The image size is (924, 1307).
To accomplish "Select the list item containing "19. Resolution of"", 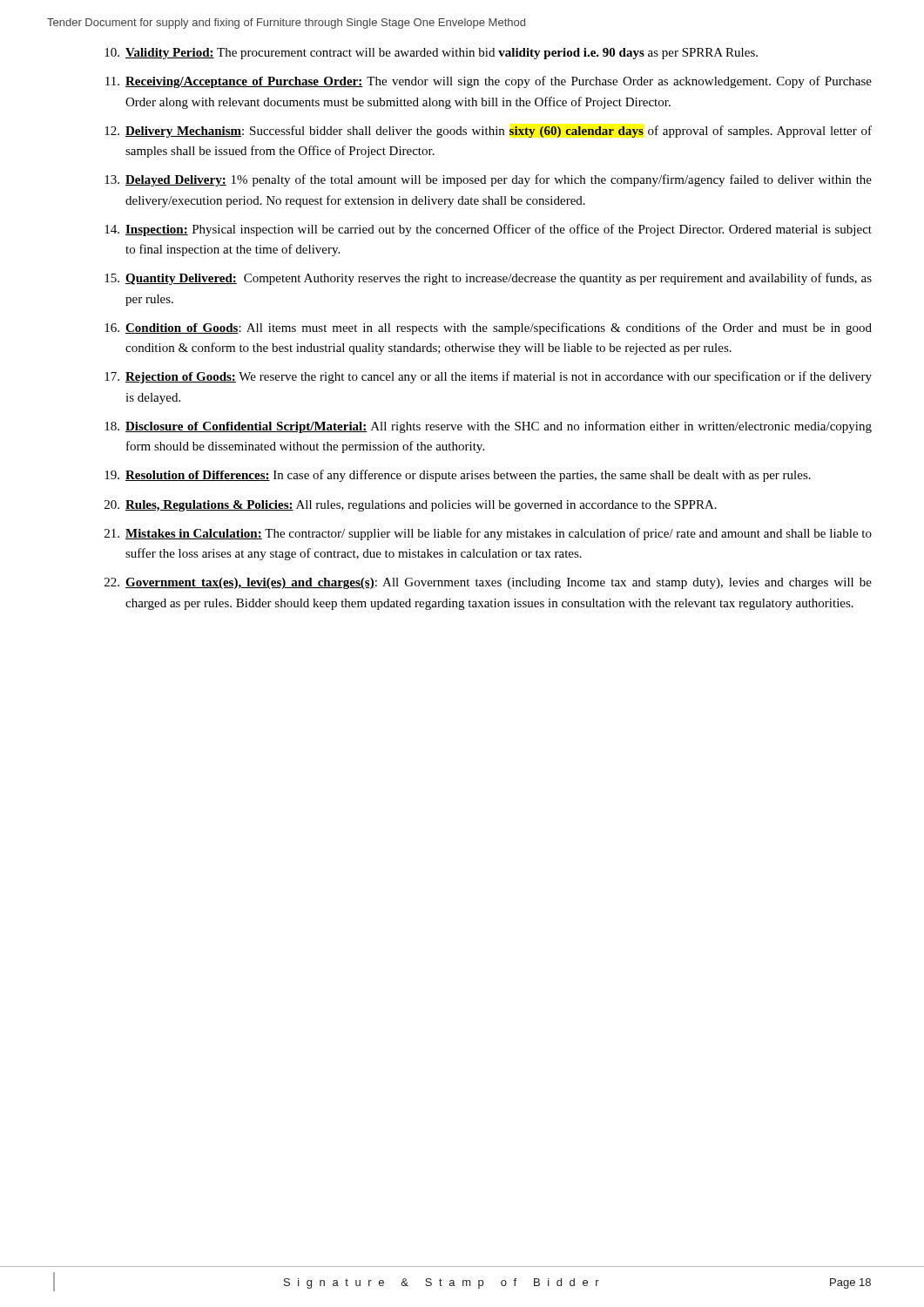I will 479,476.
